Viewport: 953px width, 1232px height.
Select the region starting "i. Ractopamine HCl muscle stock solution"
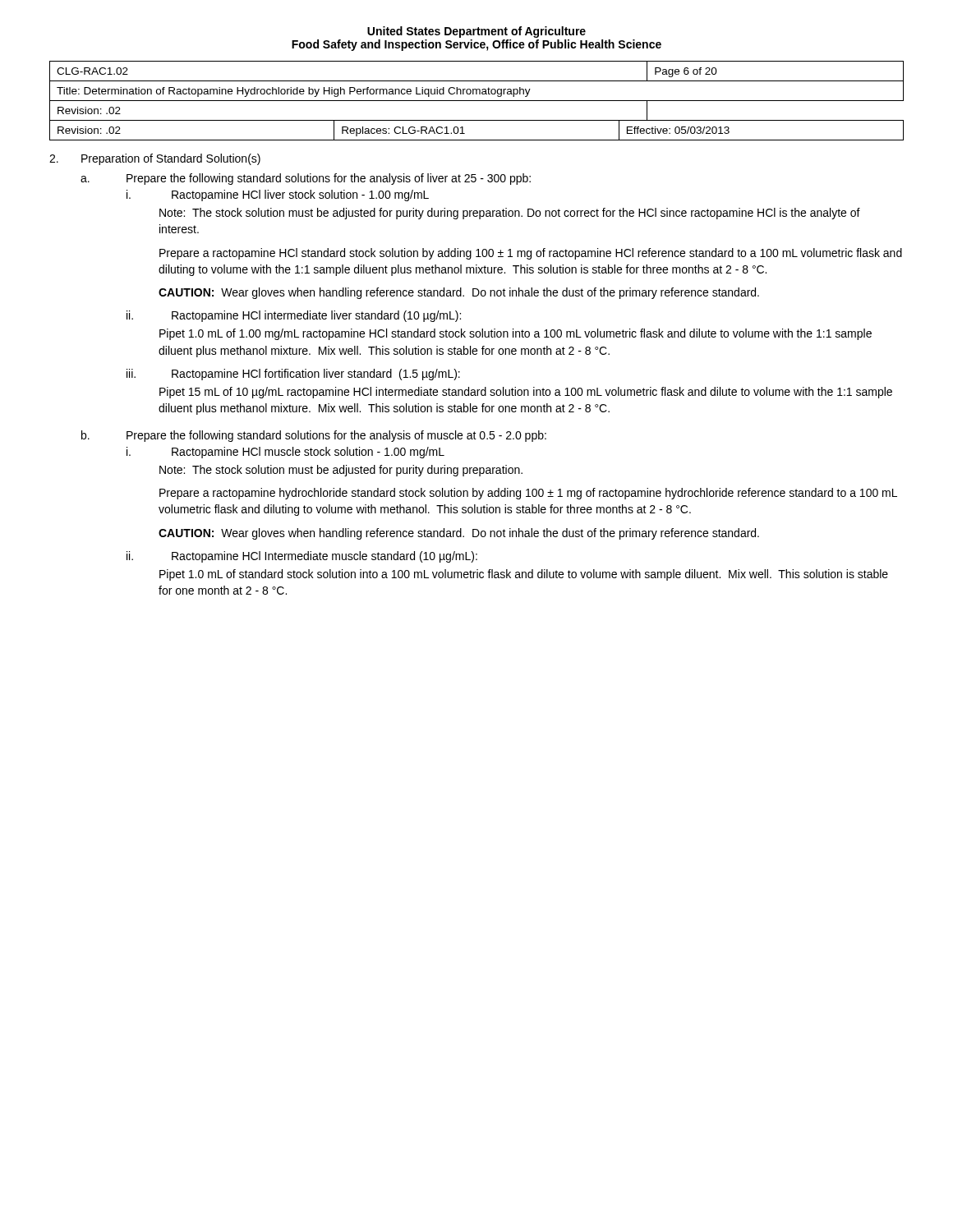285,453
